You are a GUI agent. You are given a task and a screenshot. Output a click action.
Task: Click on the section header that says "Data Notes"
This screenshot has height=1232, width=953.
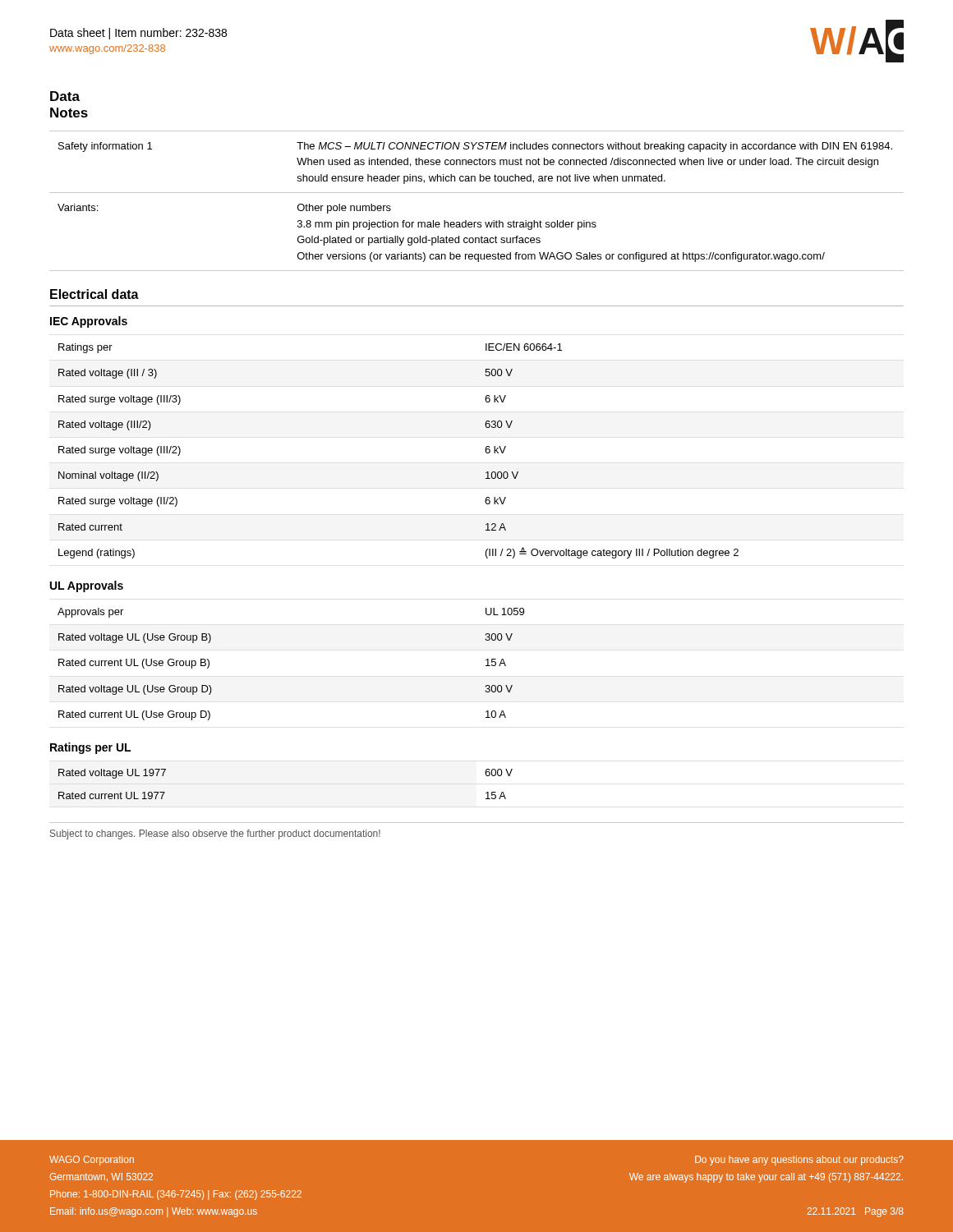click(65, 96)
